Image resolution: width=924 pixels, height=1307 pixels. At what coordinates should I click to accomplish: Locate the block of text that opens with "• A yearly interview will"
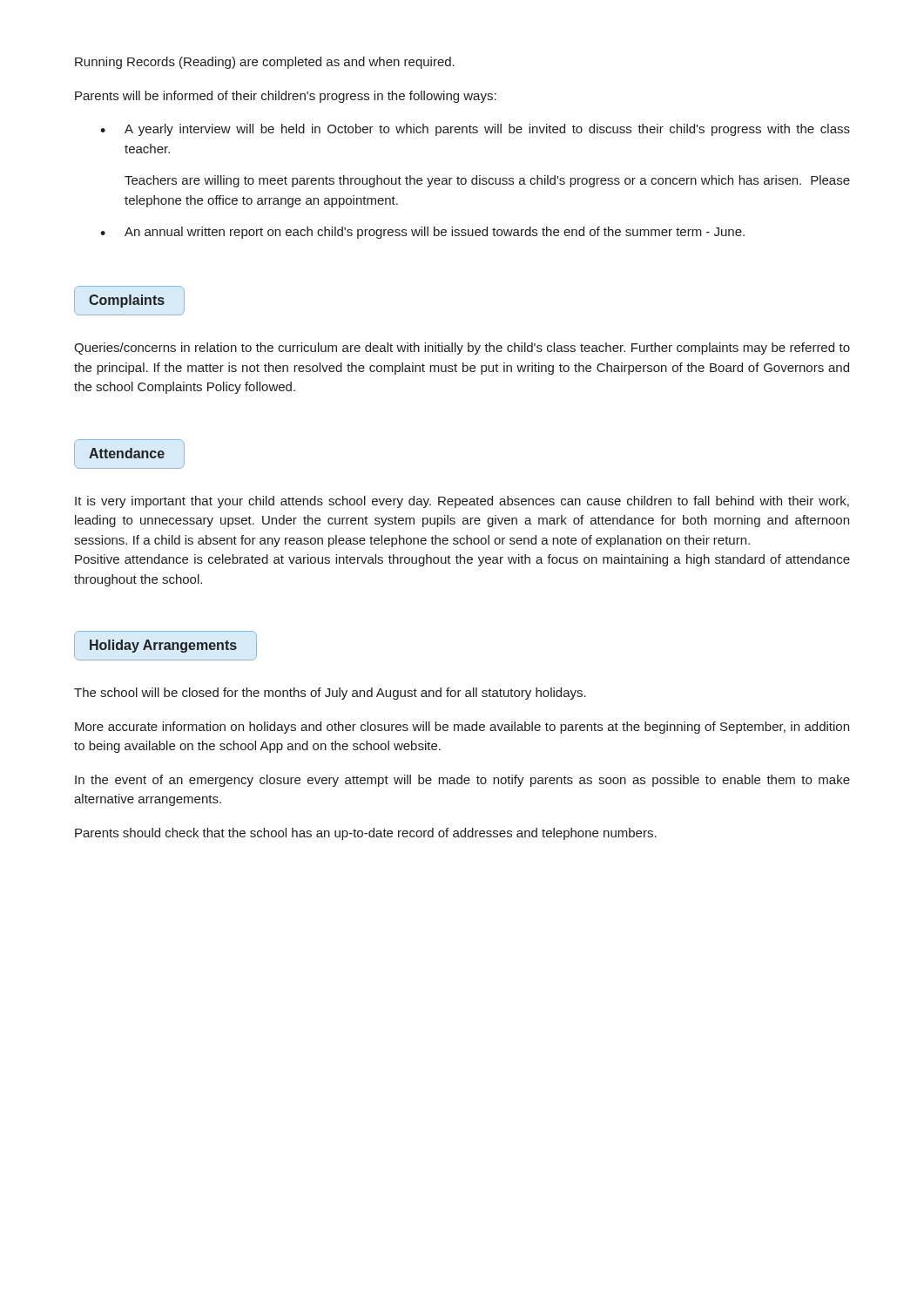[x=475, y=139]
